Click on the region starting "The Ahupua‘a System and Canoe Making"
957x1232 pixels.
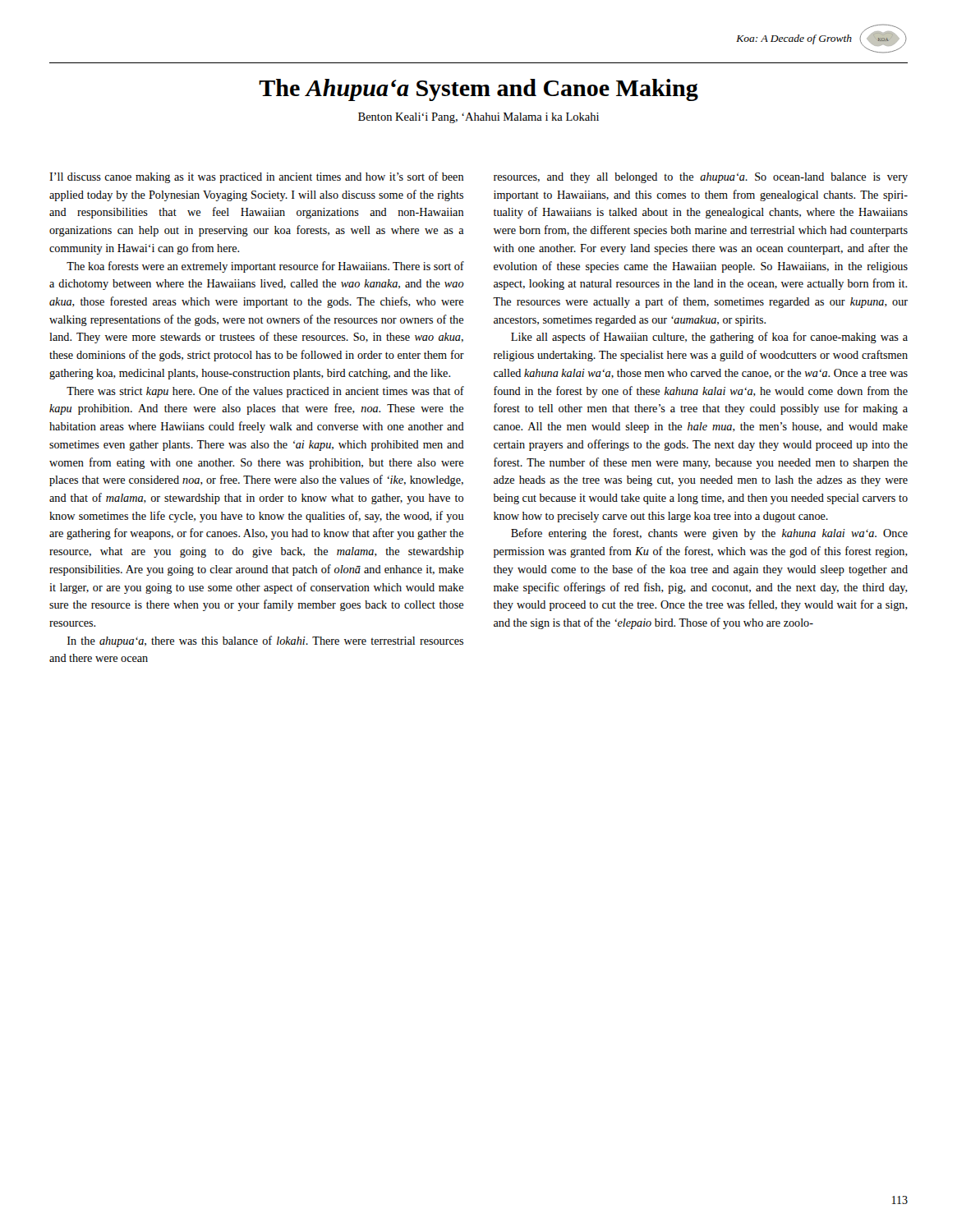pos(478,99)
